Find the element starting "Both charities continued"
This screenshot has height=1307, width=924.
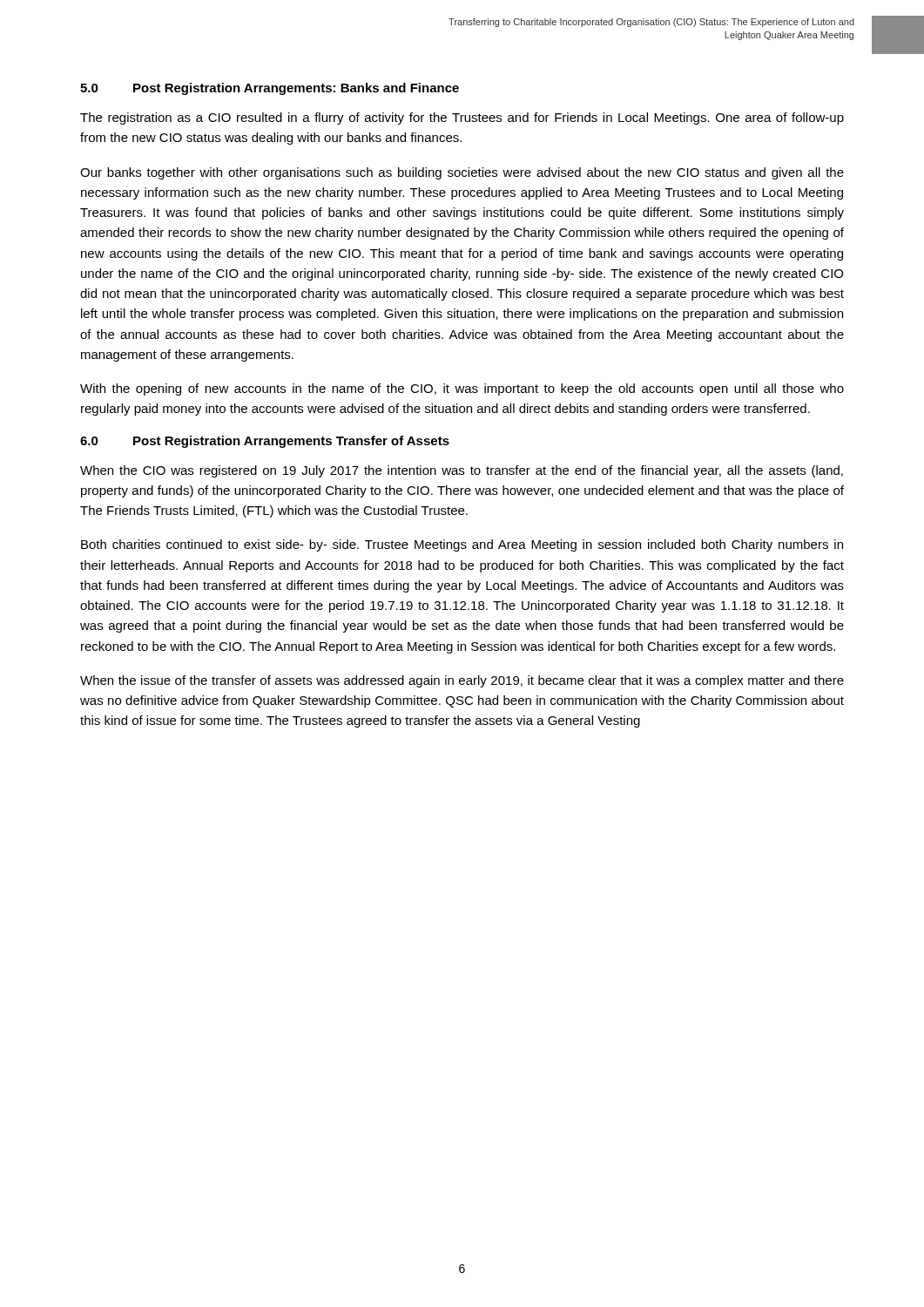coord(462,595)
